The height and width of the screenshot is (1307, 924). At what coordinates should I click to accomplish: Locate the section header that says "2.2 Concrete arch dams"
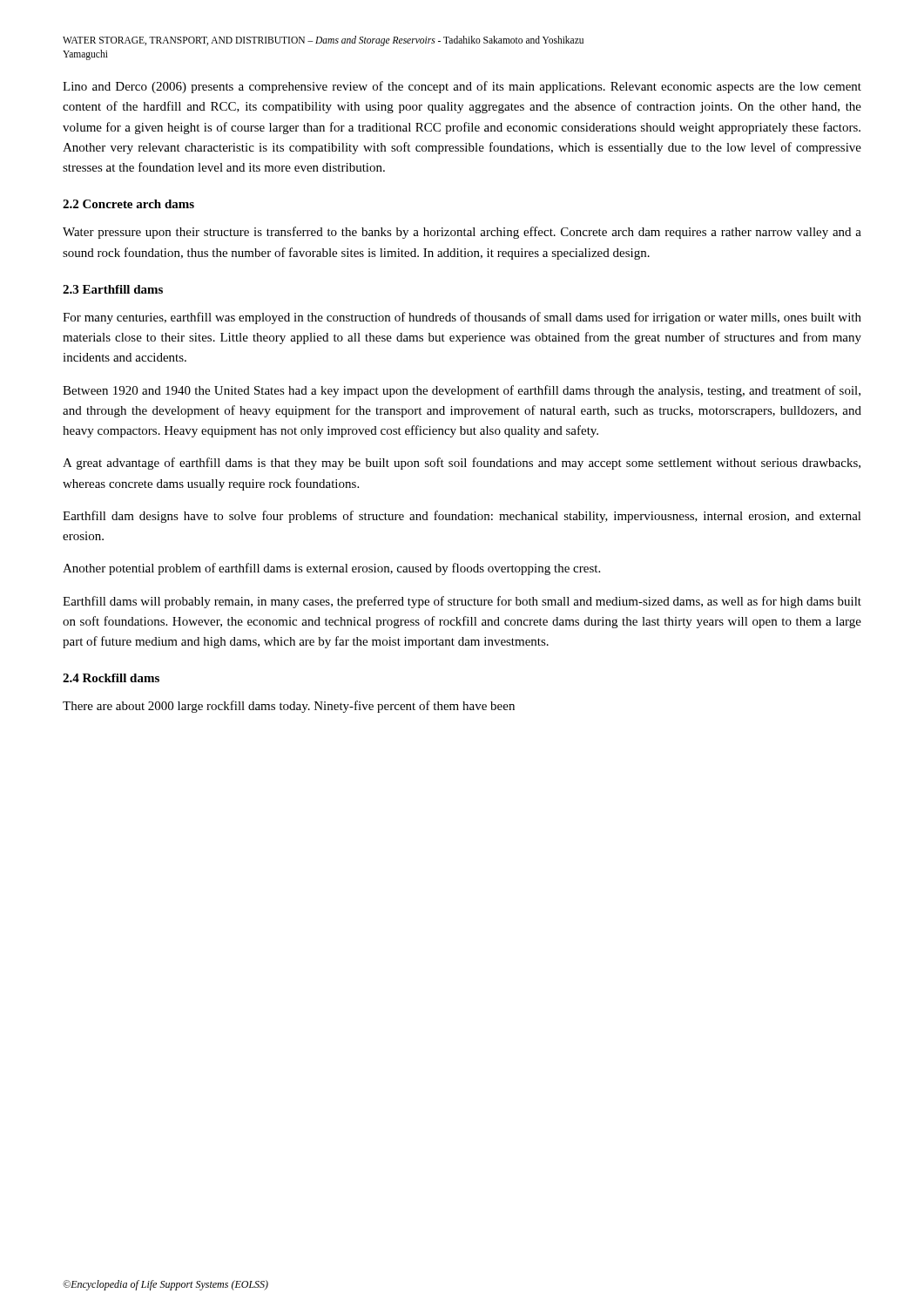[x=129, y=204]
